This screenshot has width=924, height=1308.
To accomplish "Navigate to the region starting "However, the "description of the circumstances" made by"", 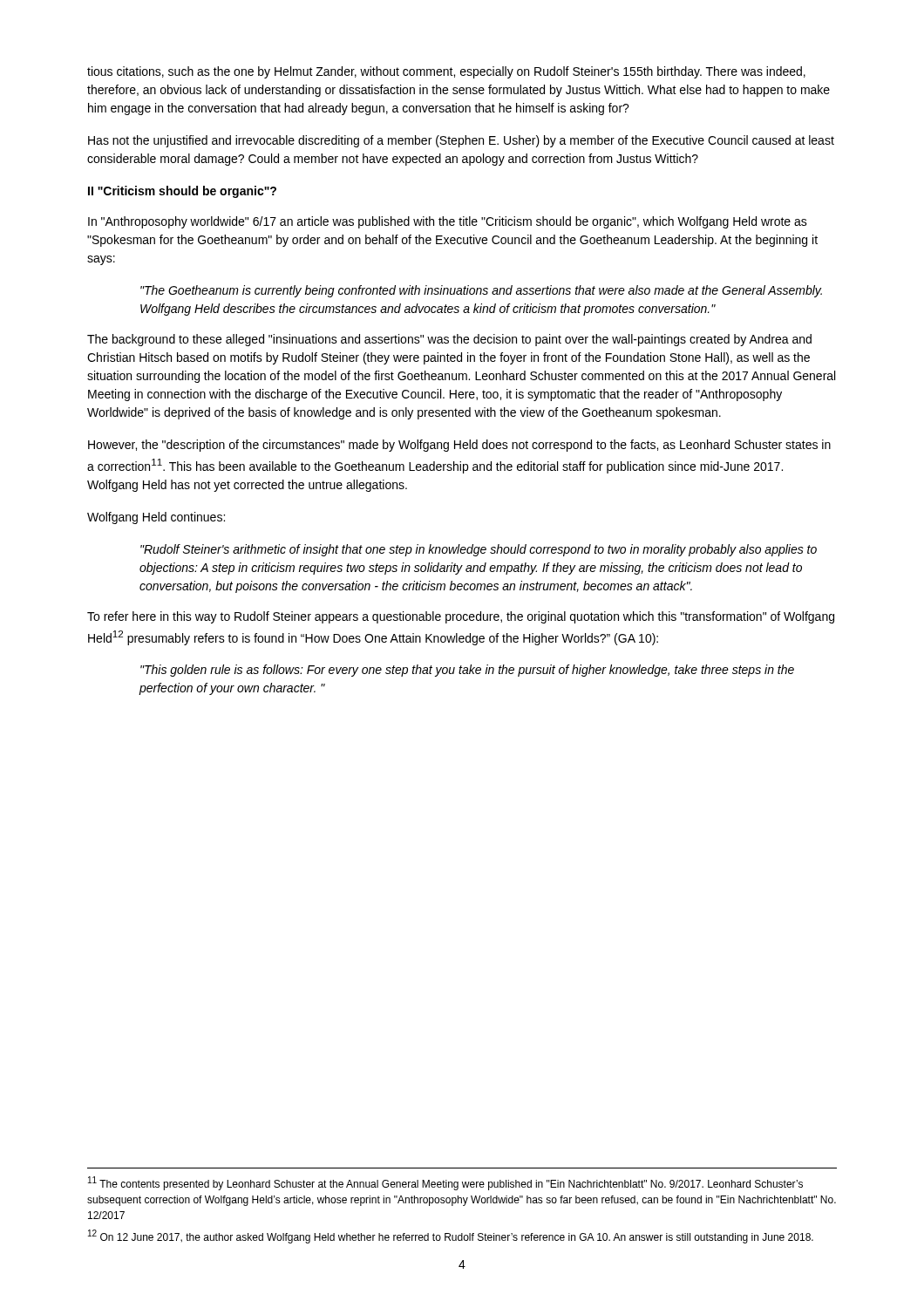I will 462,465.
